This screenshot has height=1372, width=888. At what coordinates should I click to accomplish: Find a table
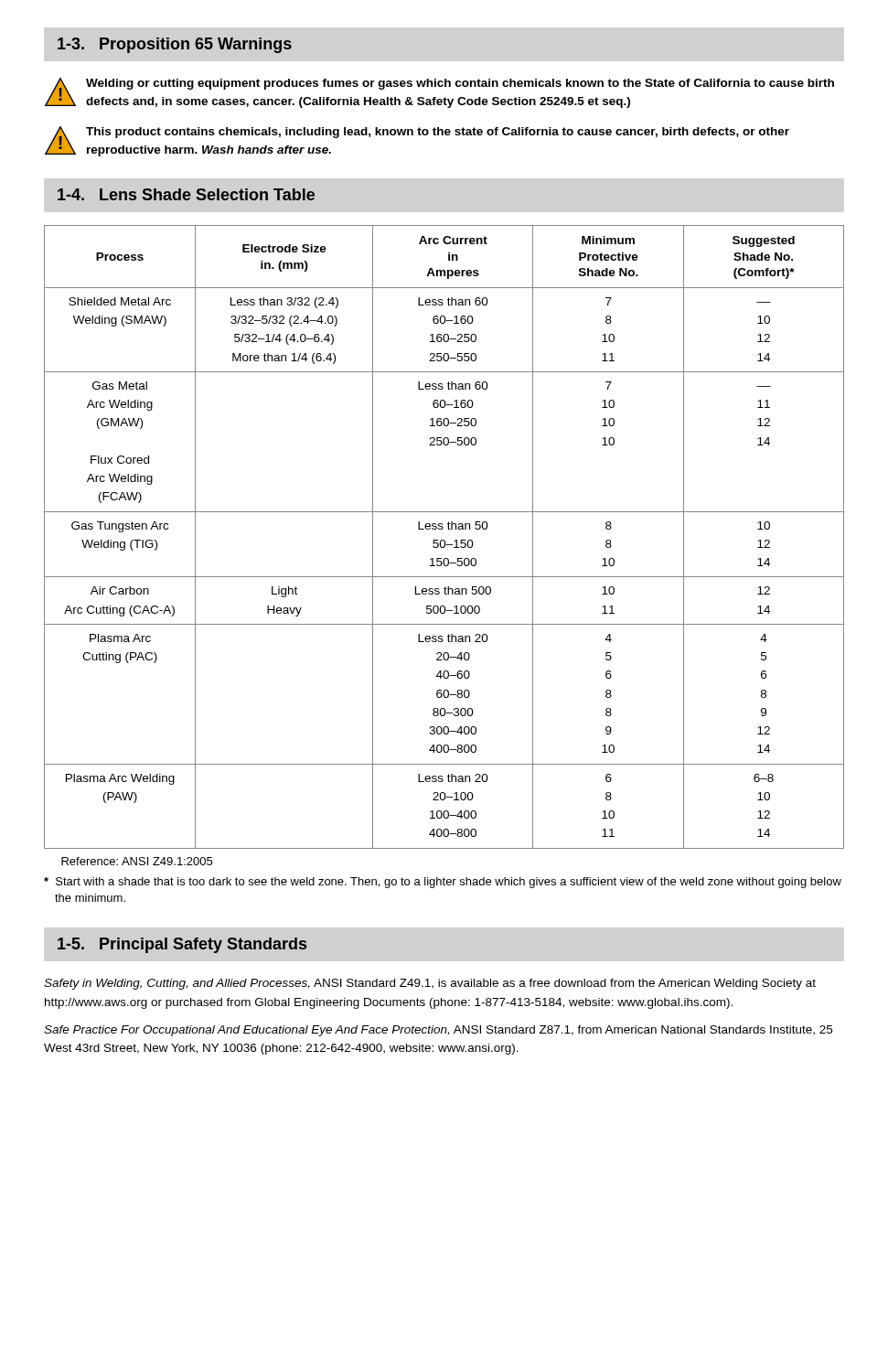[444, 537]
